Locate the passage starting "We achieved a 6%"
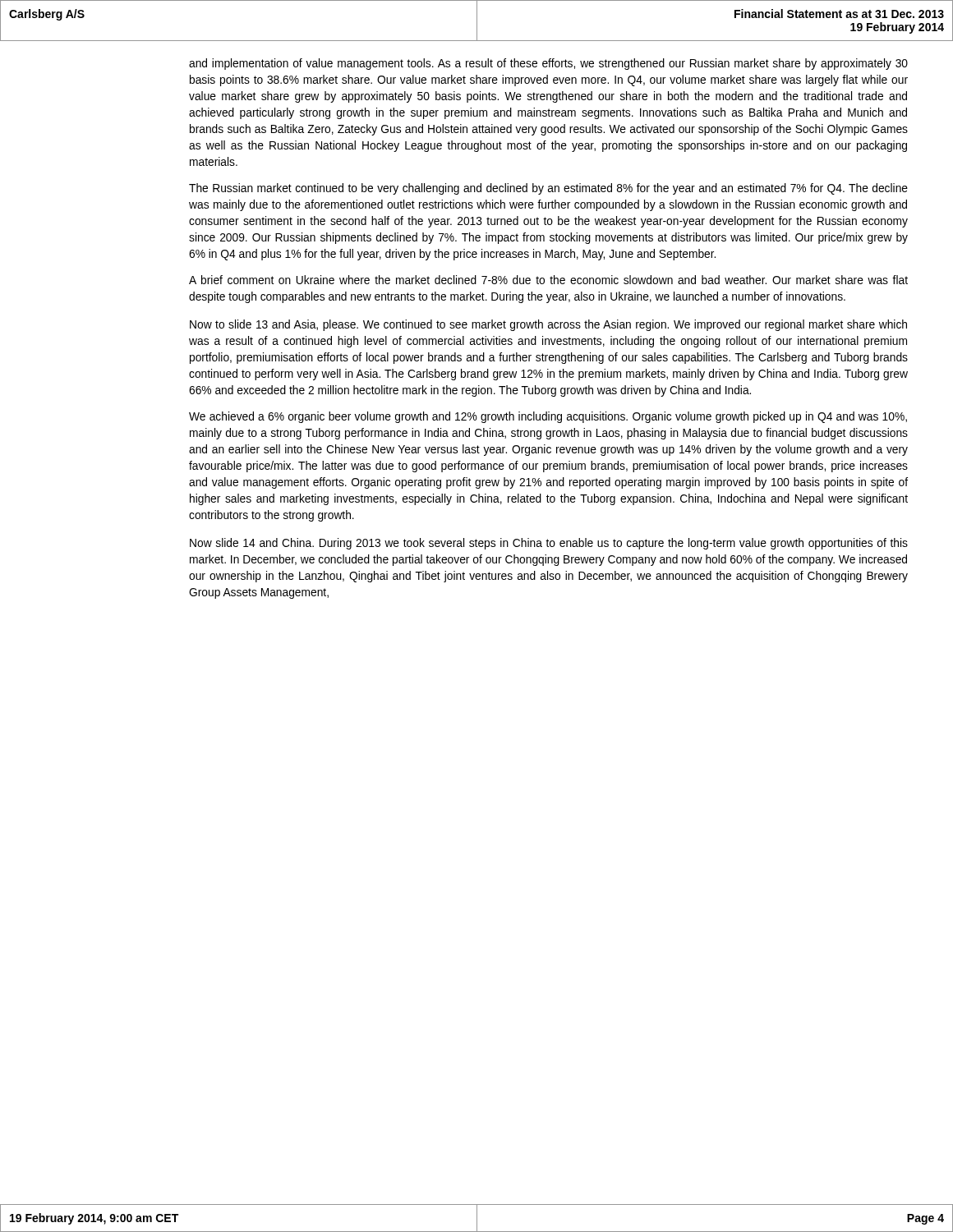953x1232 pixels. (x=548, y=466)
